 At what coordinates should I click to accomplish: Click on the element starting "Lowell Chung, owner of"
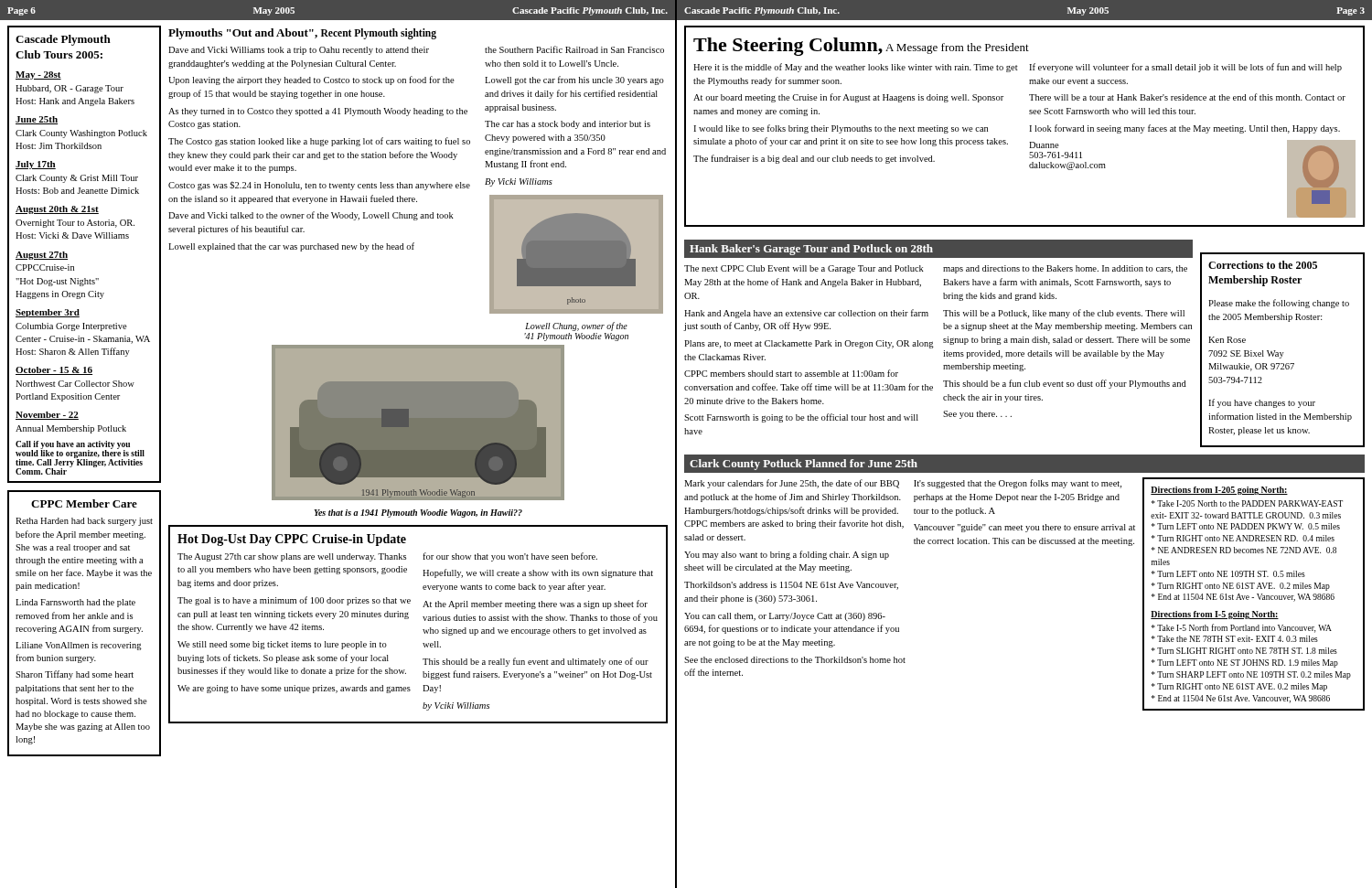click(x=576, y=331)
